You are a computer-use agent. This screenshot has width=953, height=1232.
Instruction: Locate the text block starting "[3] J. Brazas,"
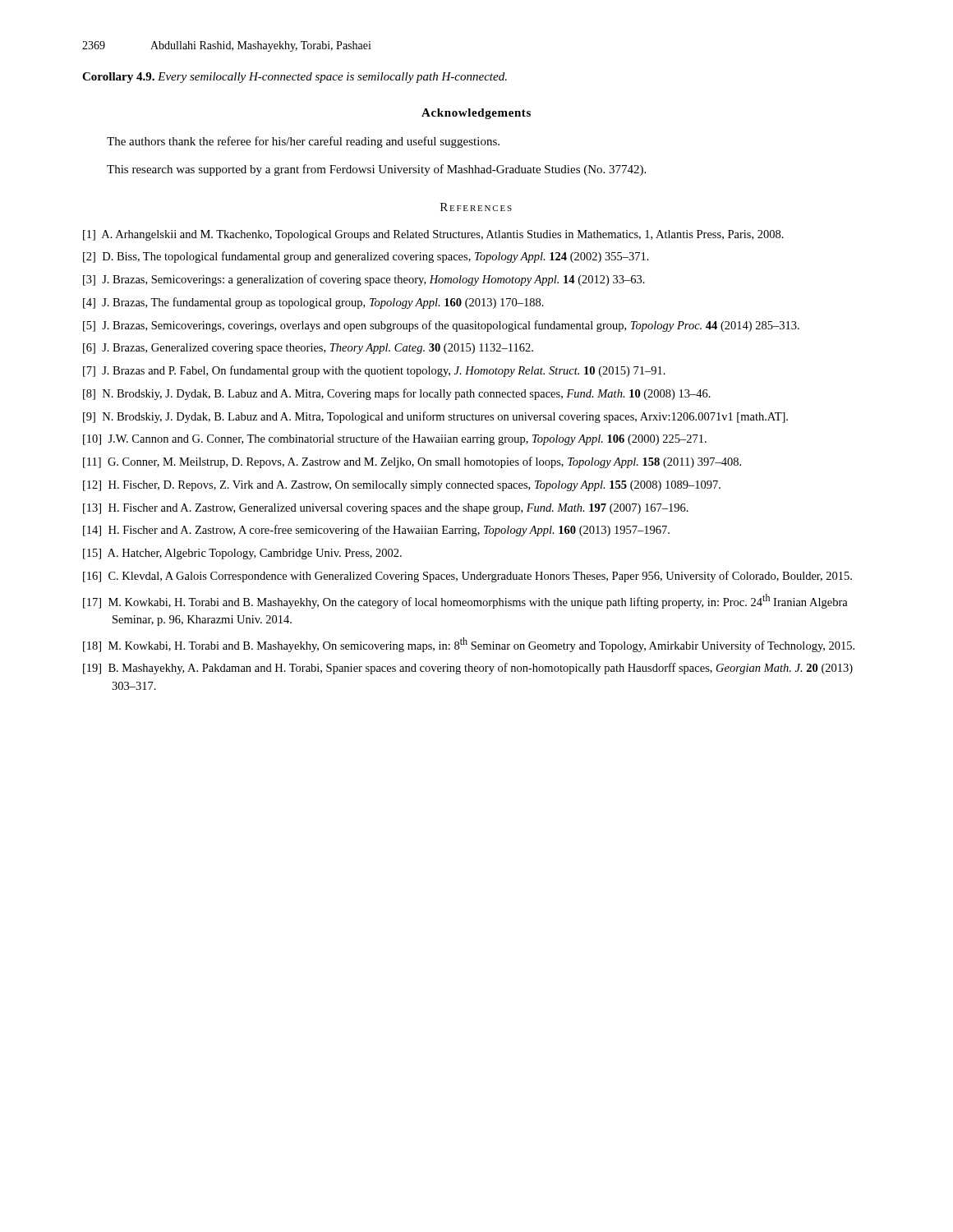click(x=364, y=279)
